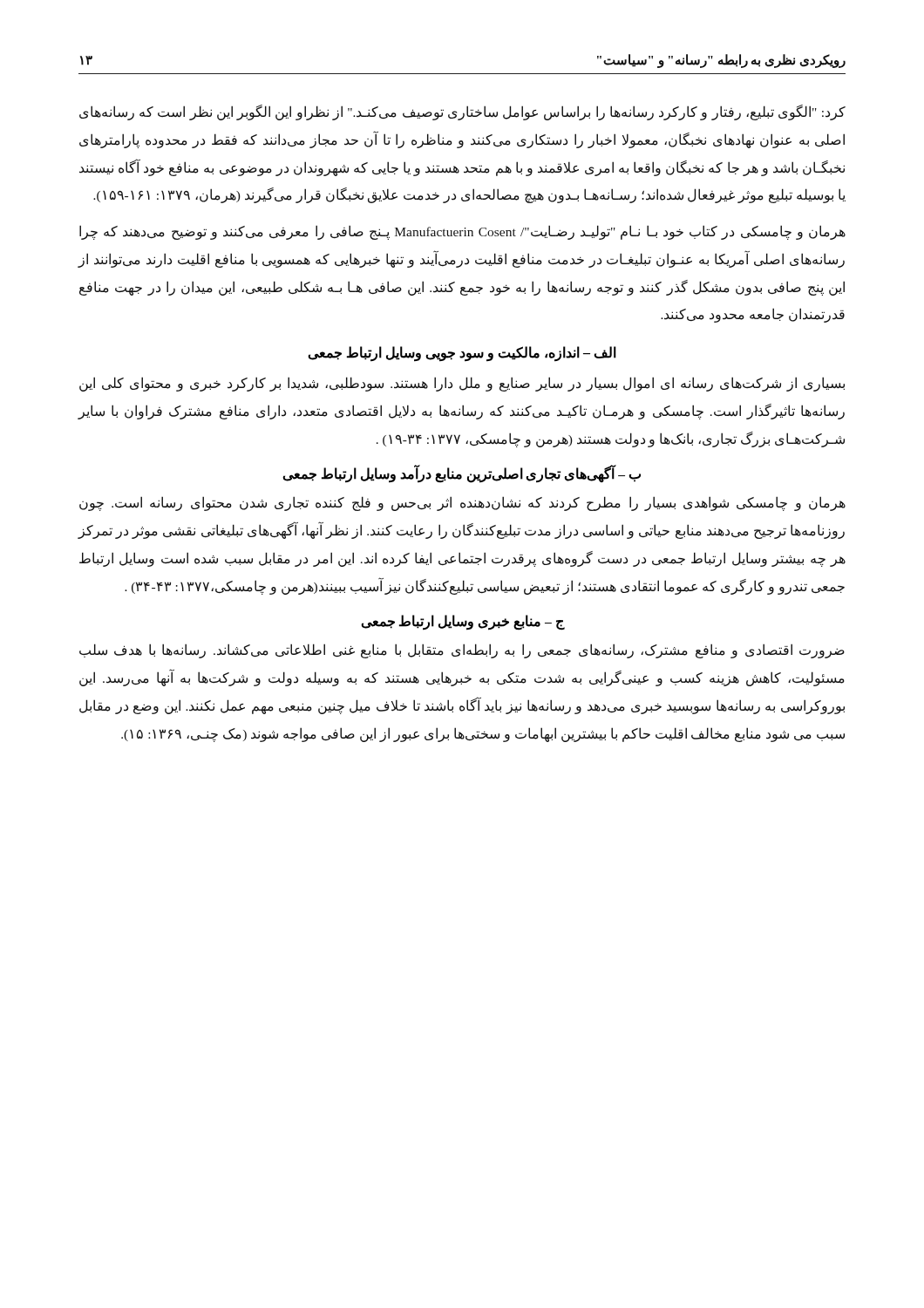Click on the section header with the text "ب – آگهی‌های تجاری اصلی‌ترین منابع درآمد وسایل"
This screenshot has width=924, height=1308.
click(462, 474)
